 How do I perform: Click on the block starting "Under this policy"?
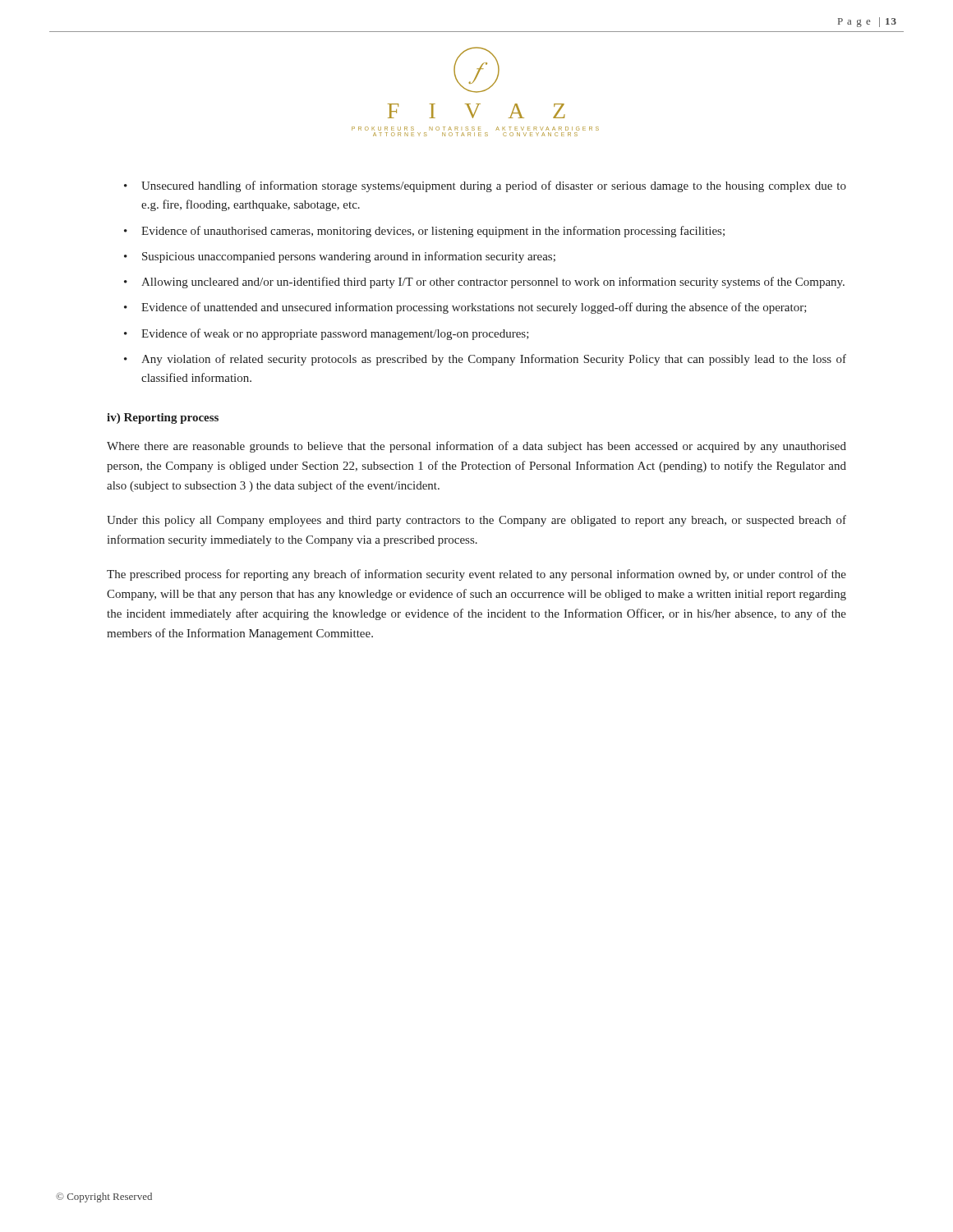[x=476, y=530]
